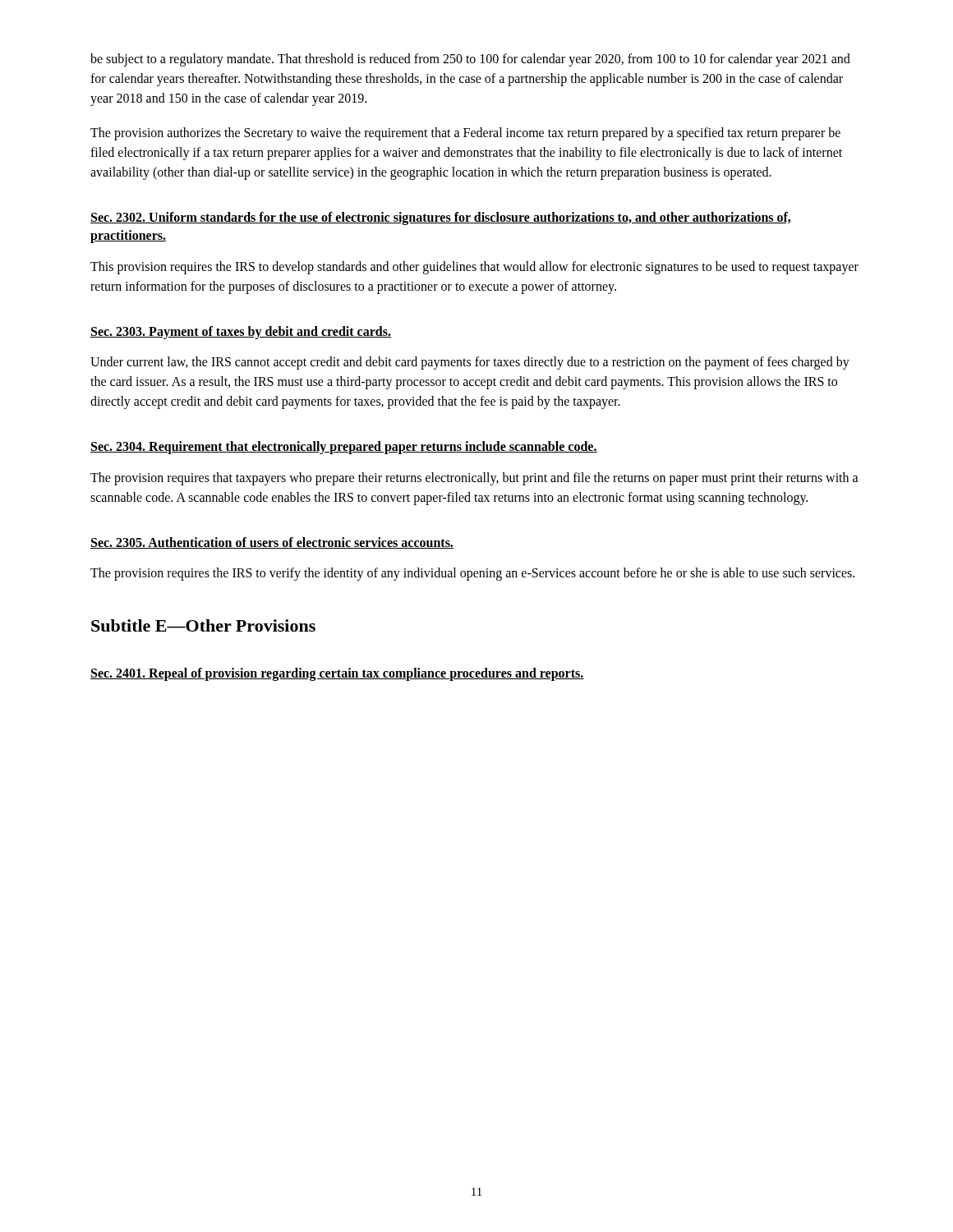Find the text block containing "The provision requires the IRS"
The image size is (953, 1232).
[473, 573]
